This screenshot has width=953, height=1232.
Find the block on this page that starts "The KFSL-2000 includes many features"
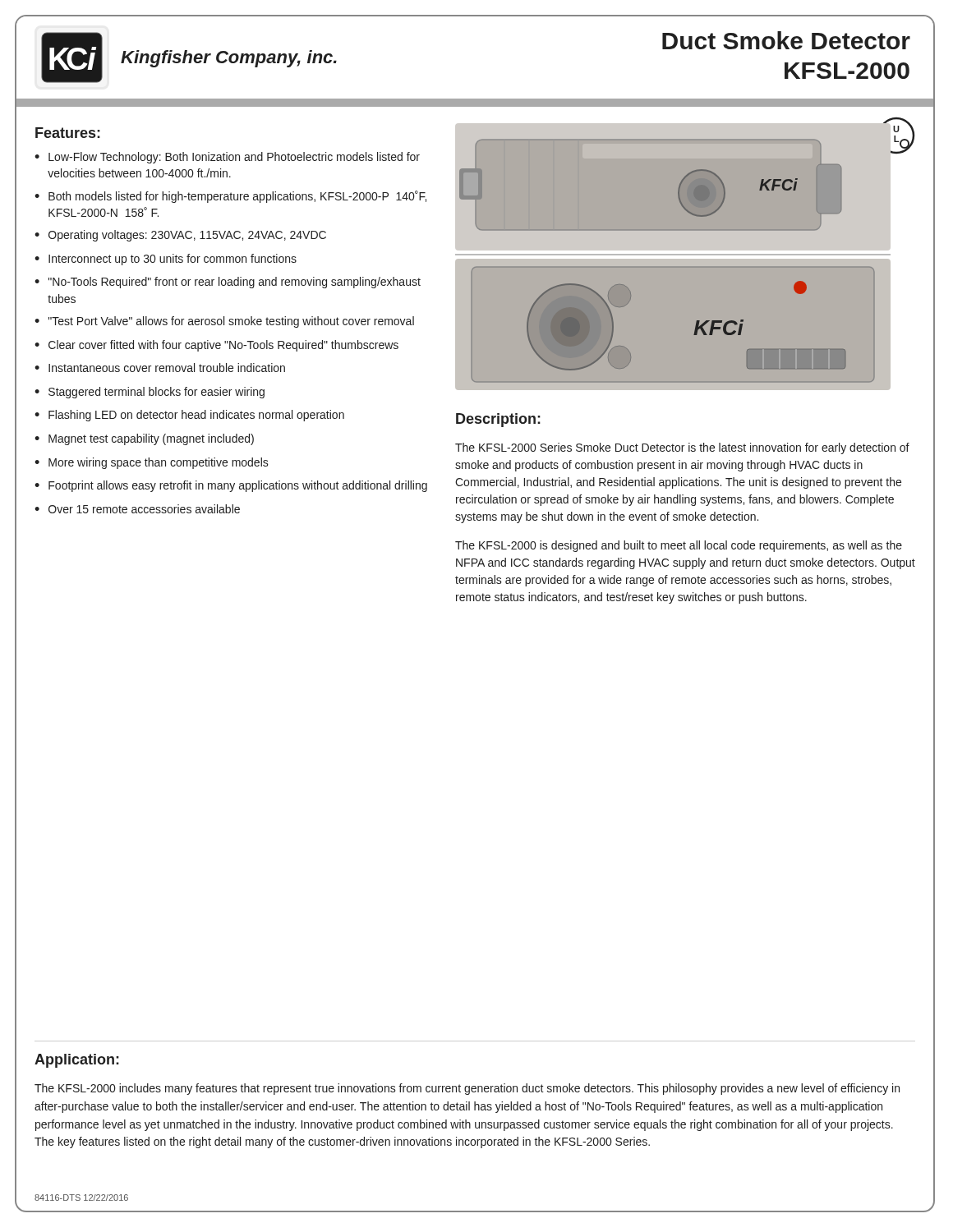point(467,1115)
